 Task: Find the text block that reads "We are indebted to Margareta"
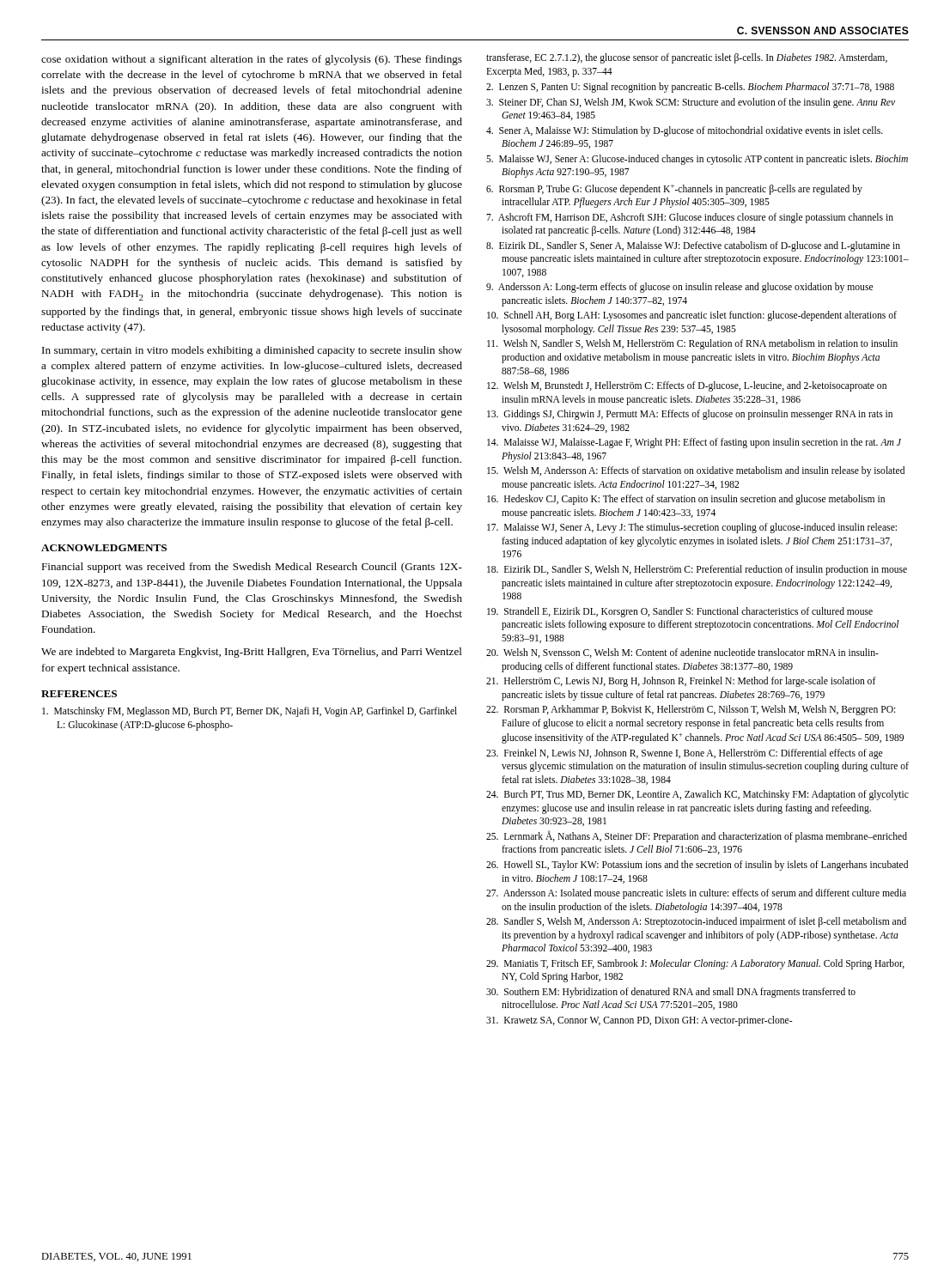[252, 660]
